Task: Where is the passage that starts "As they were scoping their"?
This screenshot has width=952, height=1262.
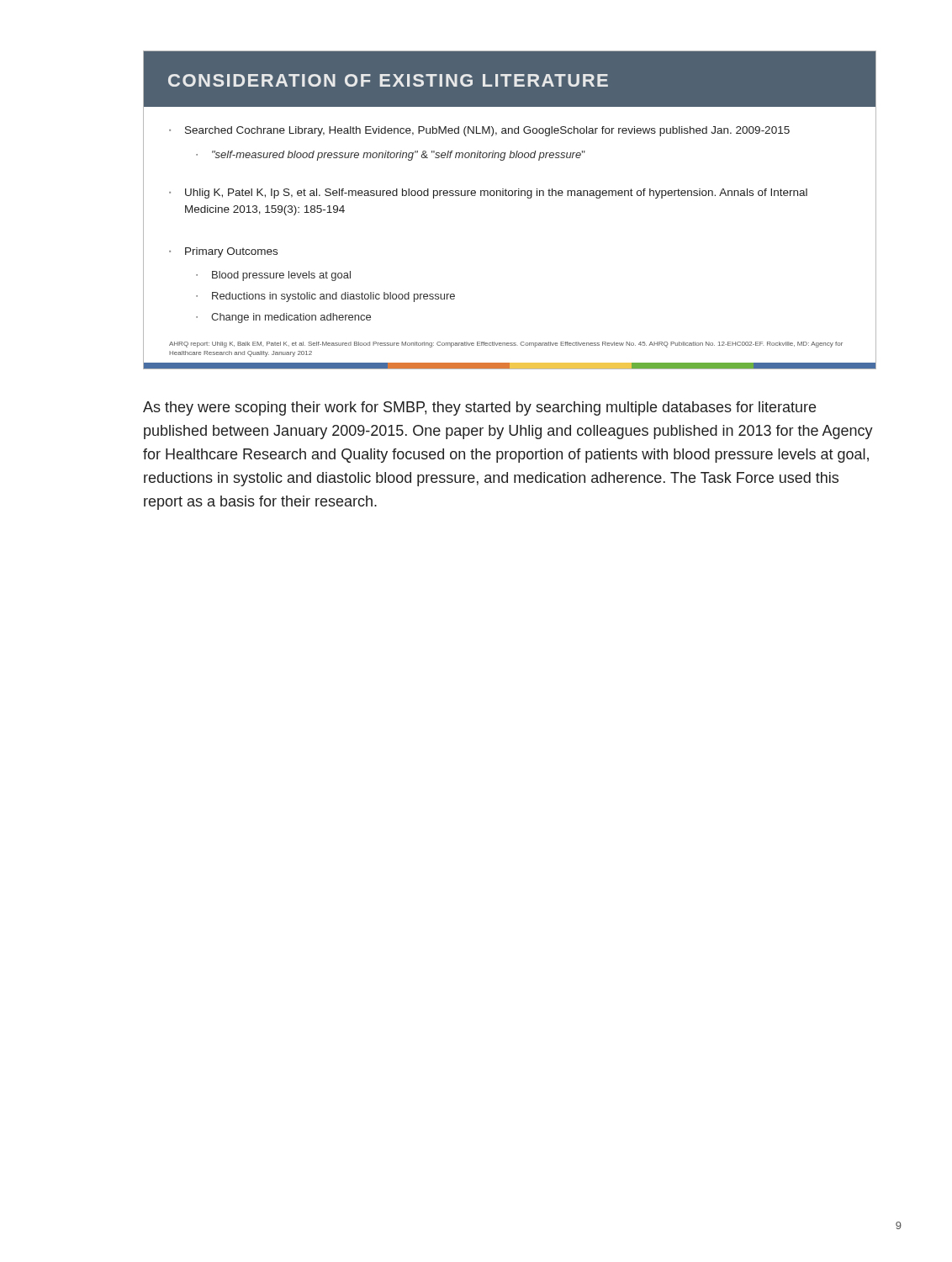Action: [x=508, y=454]
